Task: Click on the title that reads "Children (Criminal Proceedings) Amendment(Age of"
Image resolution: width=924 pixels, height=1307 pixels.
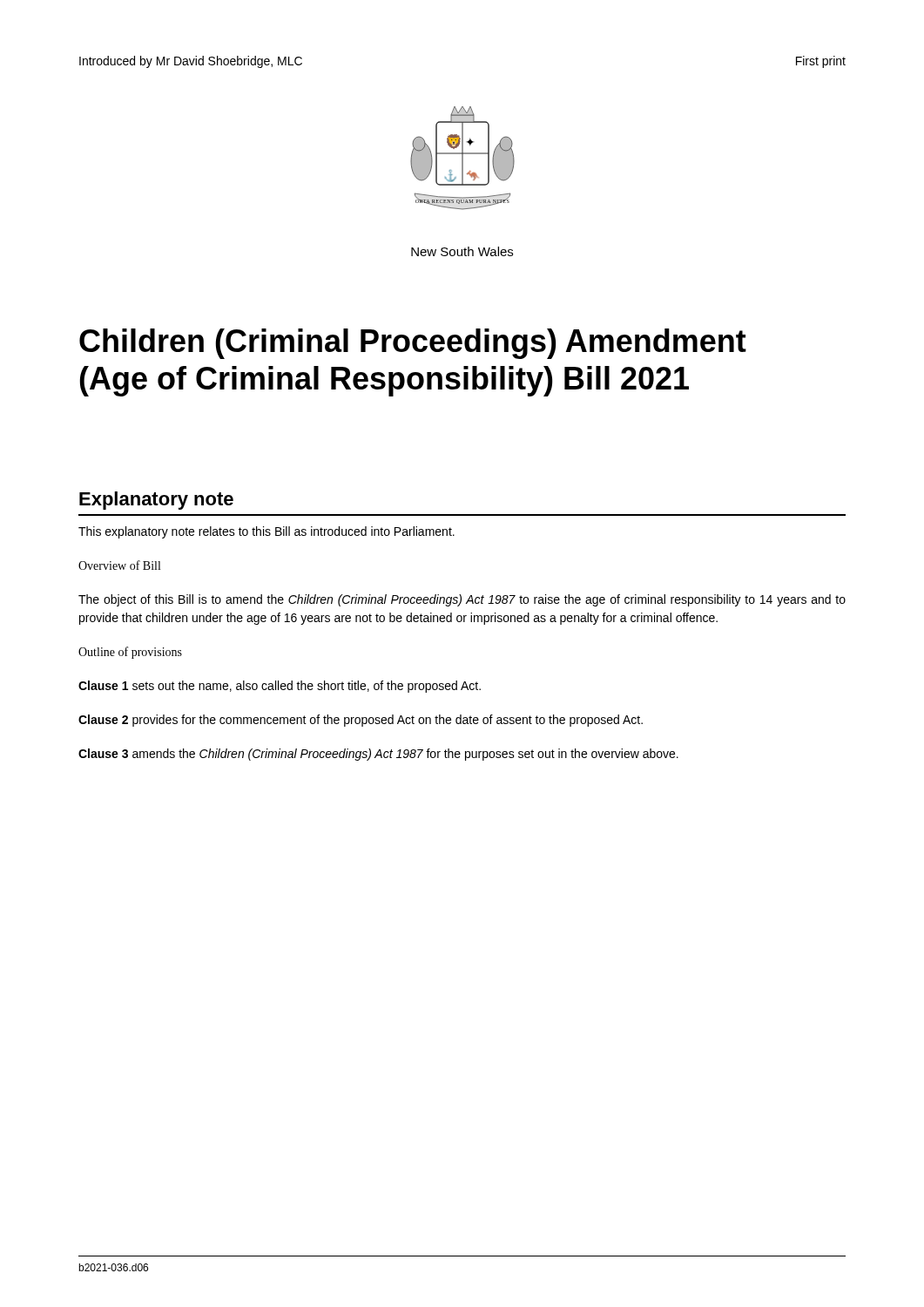Action: pyautogui.click(x=412, y=360)
